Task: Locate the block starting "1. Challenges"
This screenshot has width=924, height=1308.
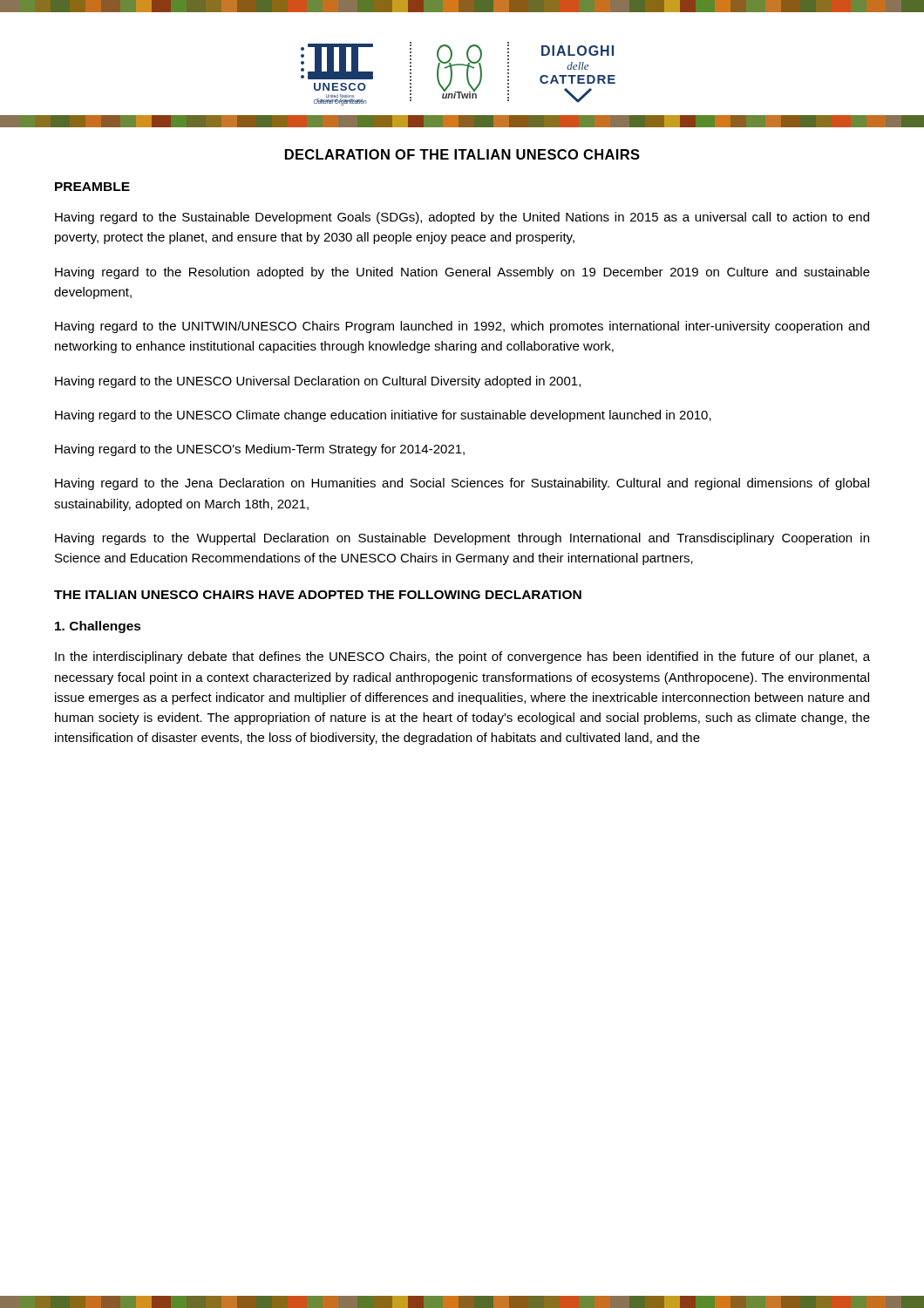Action: 98,626
